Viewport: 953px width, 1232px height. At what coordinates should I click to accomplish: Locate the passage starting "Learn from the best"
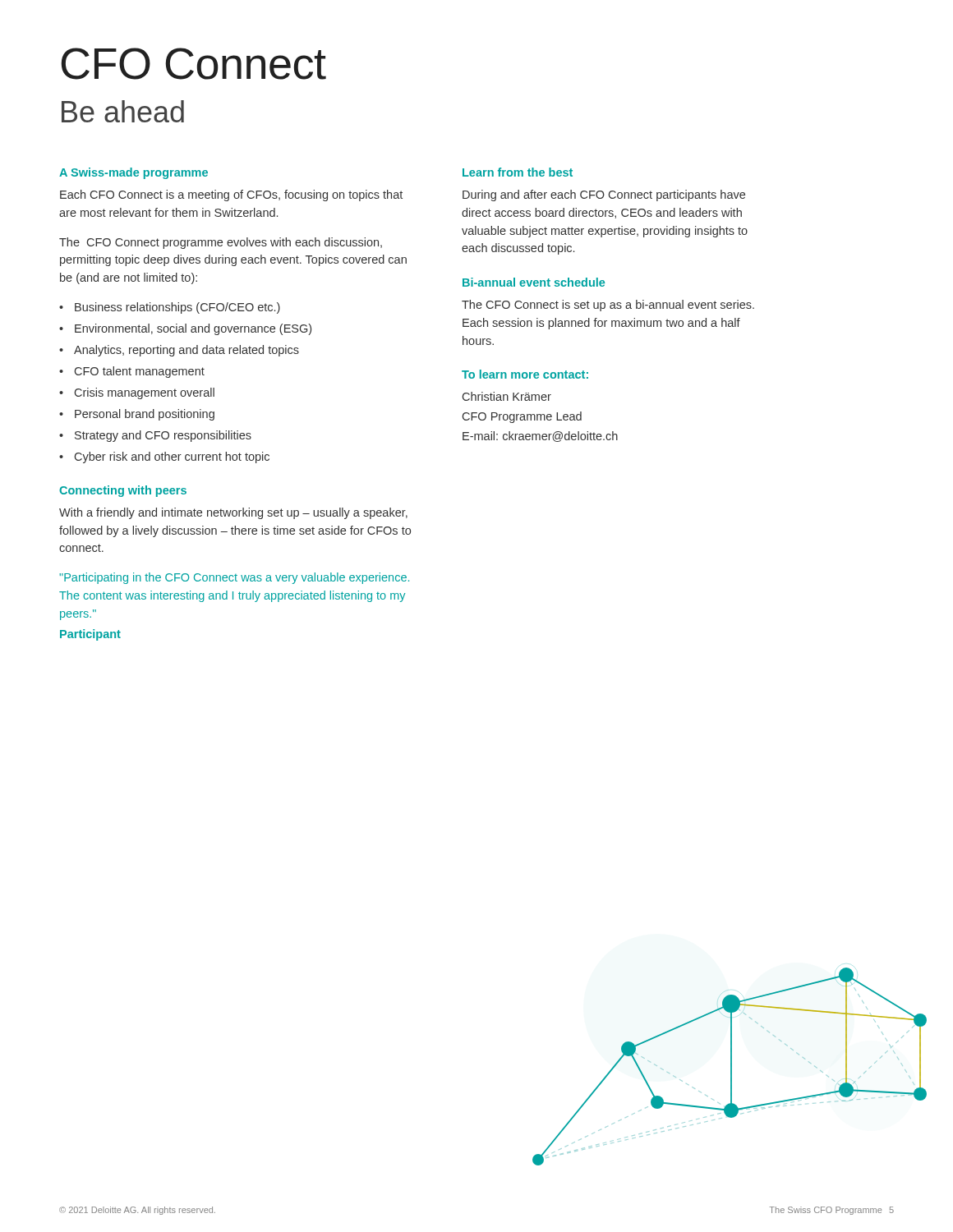tap(518, 172)
